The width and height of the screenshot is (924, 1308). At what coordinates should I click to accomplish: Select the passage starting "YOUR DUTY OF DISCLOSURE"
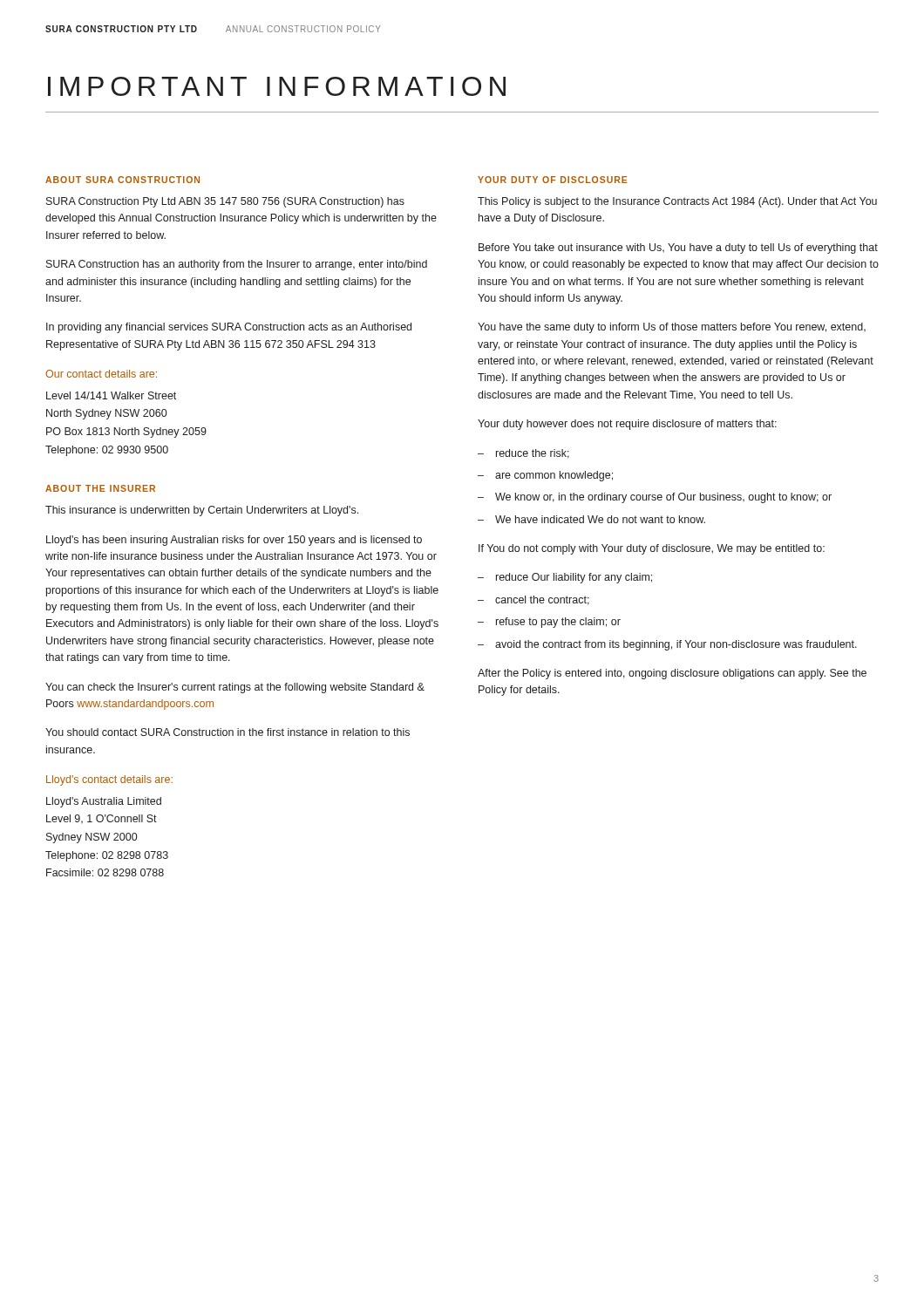[x=553, y=180]
